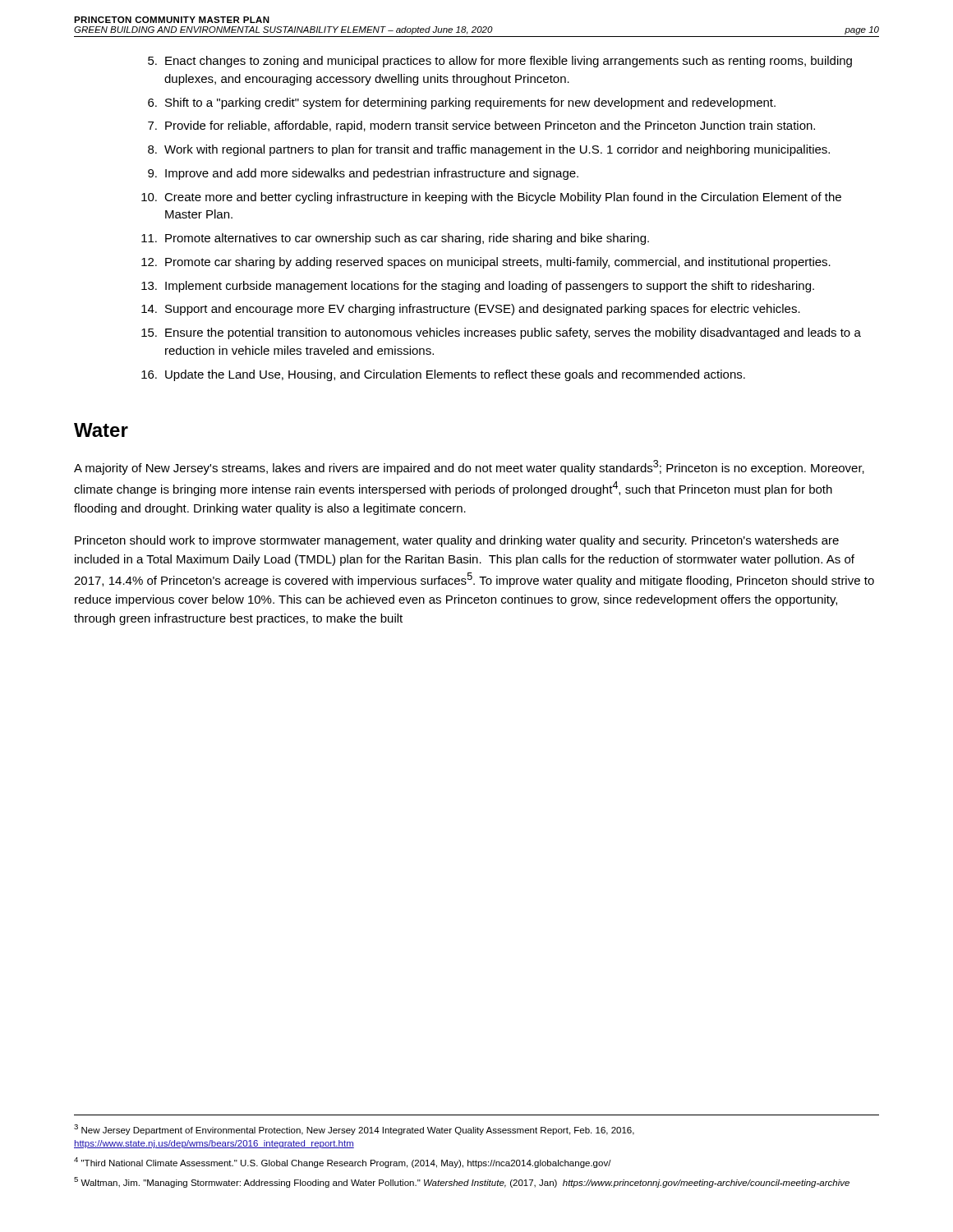Click on the block starting "8. Work with regional partners to plan"
Screen dimensions: 1232x953
501,149
